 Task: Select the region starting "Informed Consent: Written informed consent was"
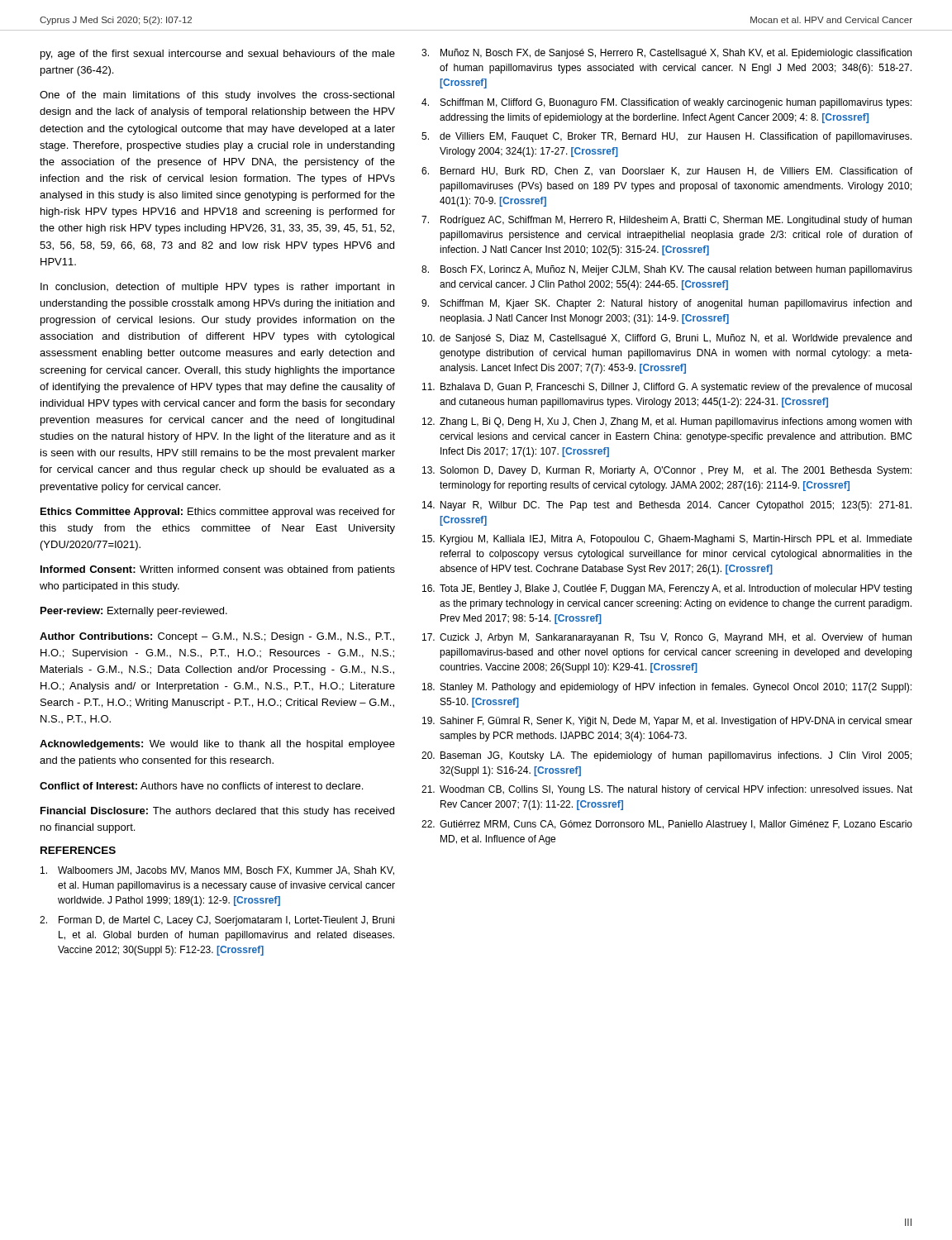pos(217,578)
